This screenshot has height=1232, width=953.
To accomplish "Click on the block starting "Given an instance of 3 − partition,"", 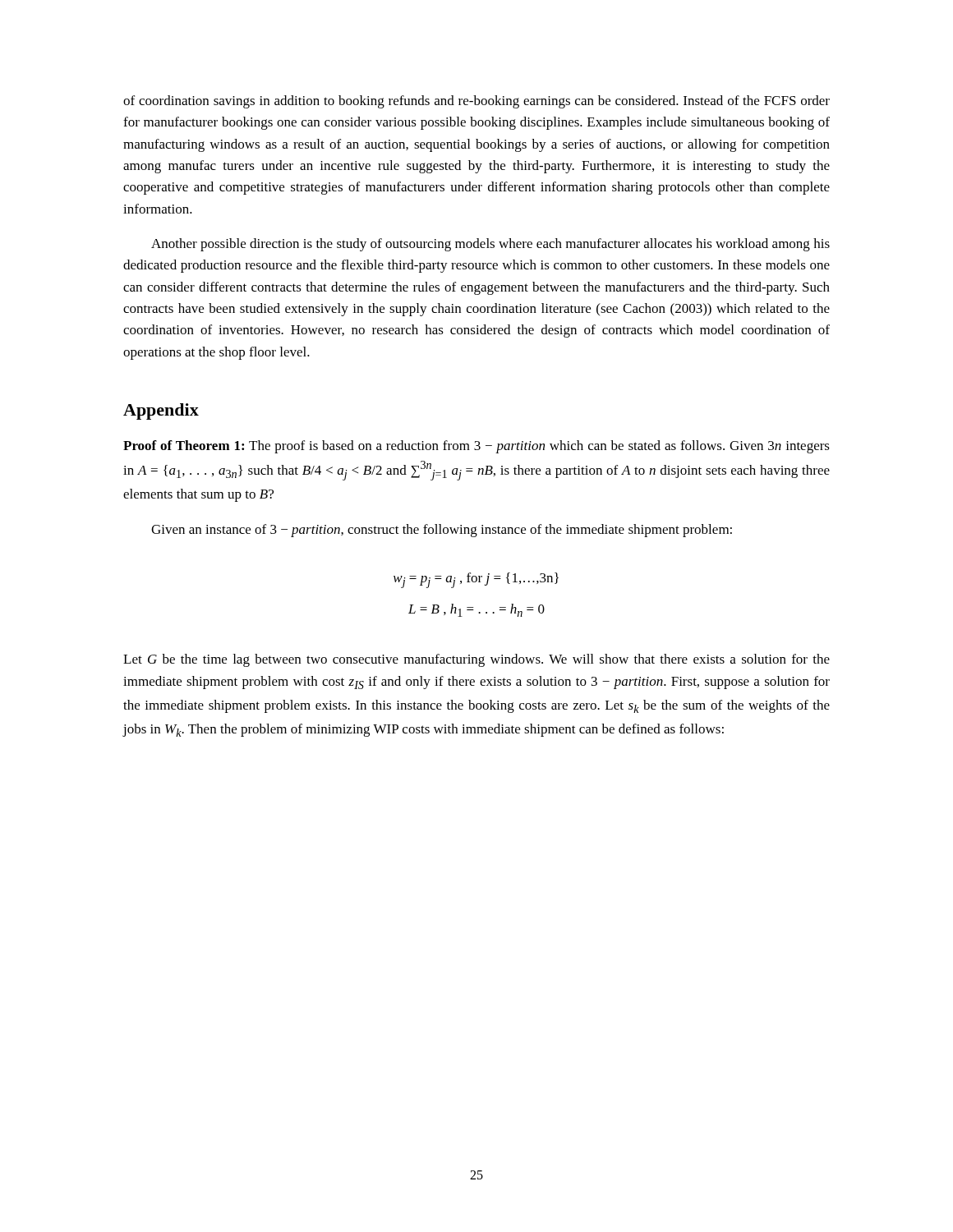I will tap(442, 529).
